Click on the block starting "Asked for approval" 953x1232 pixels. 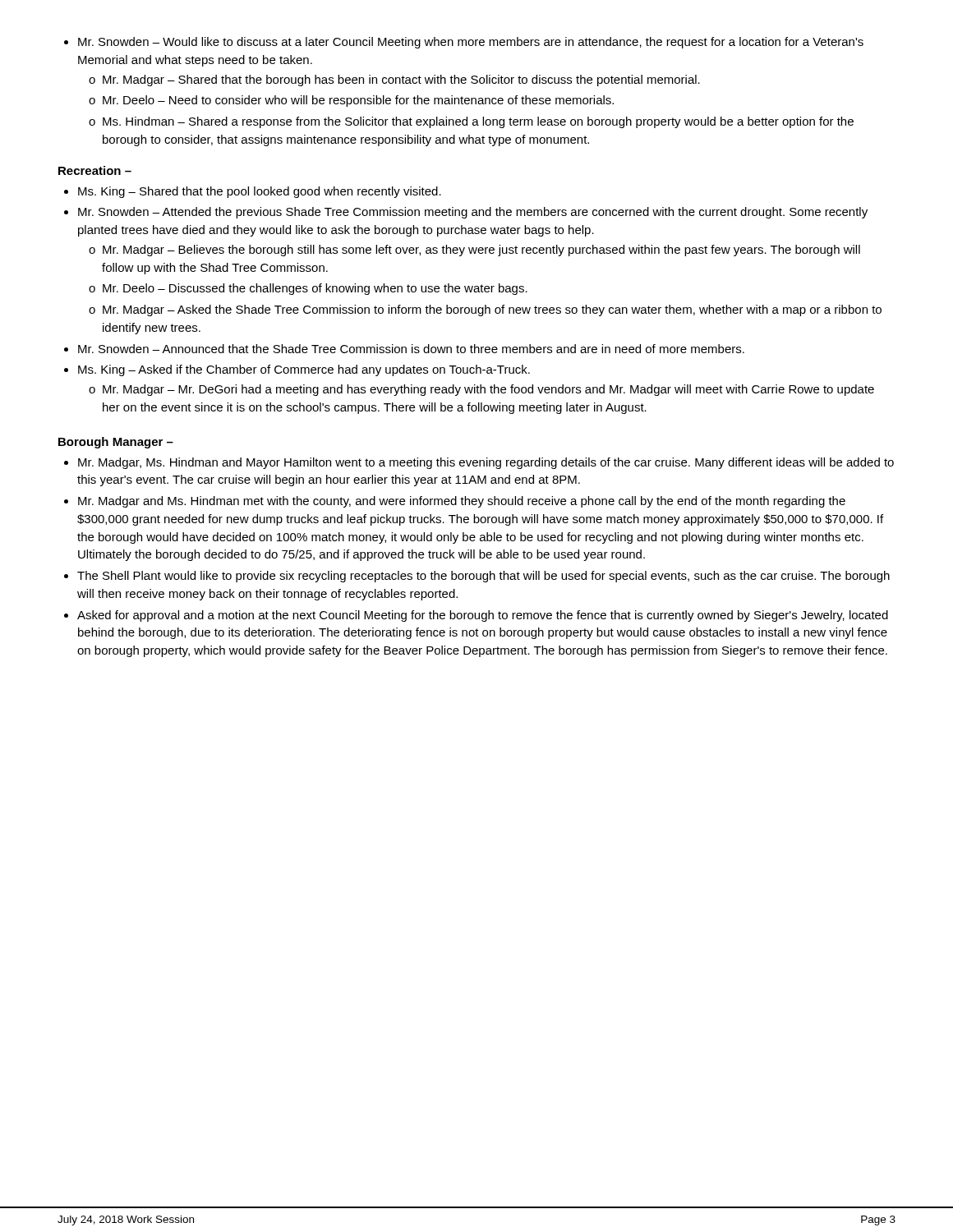pyautogui.click(x=476, y=633)
